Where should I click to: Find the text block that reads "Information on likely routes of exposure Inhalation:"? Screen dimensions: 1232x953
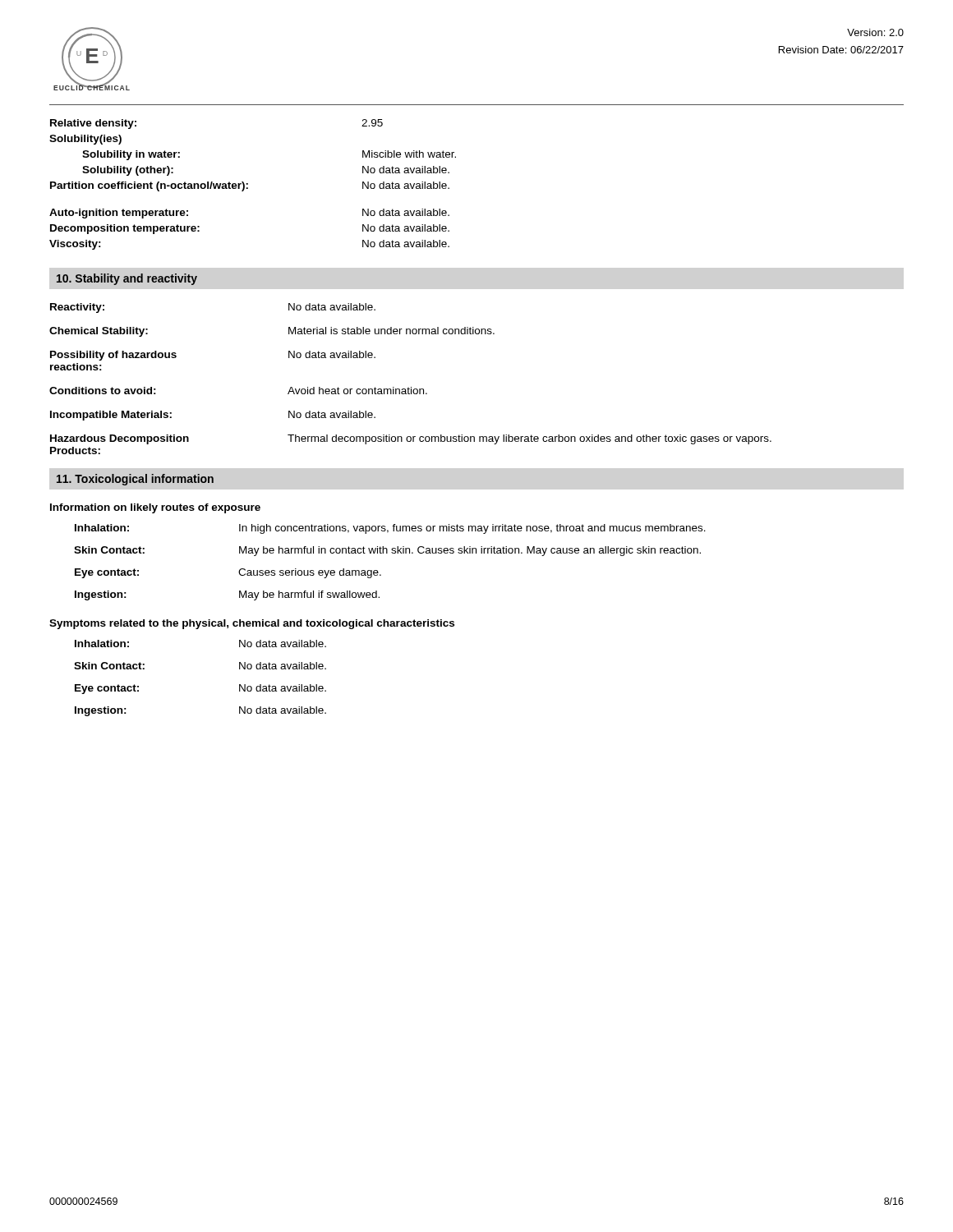pos(476,551)
